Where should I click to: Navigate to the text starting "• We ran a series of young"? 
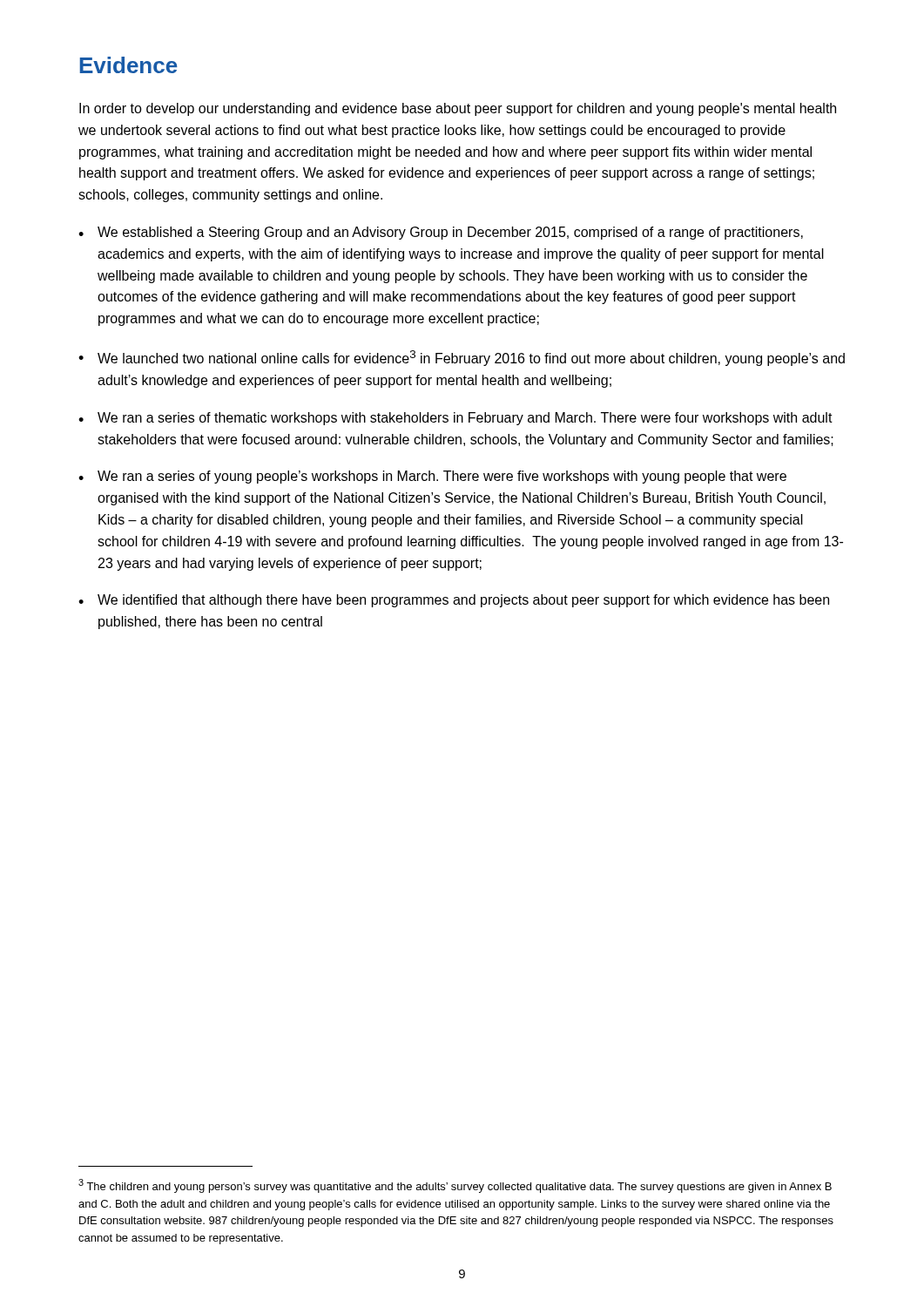pos(462,521)
